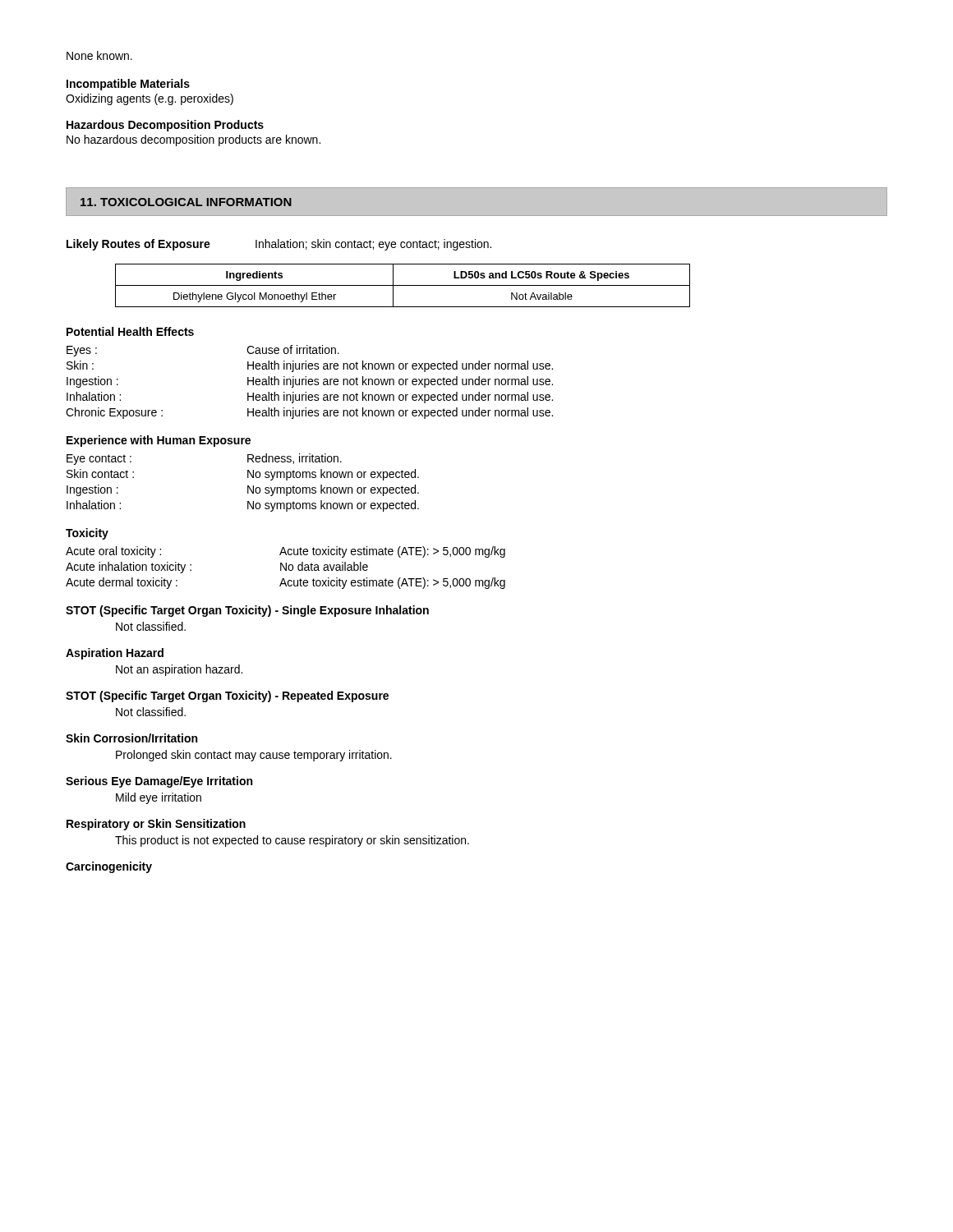
Task: Click where it says "Potential Health Effects"
Action: tap(130, 332)
